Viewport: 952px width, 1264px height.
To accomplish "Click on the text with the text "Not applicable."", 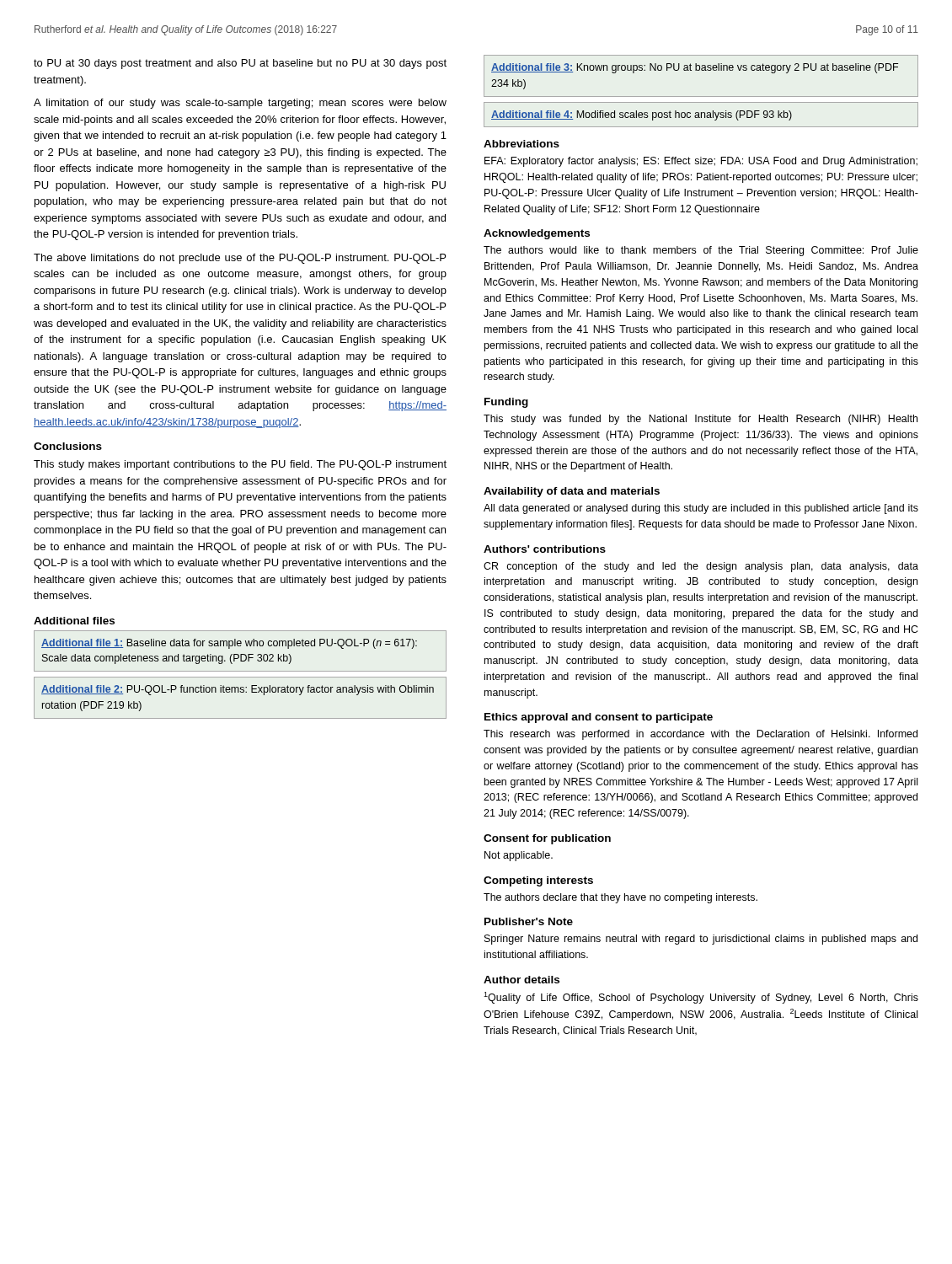I will click(x=519, y=856).
